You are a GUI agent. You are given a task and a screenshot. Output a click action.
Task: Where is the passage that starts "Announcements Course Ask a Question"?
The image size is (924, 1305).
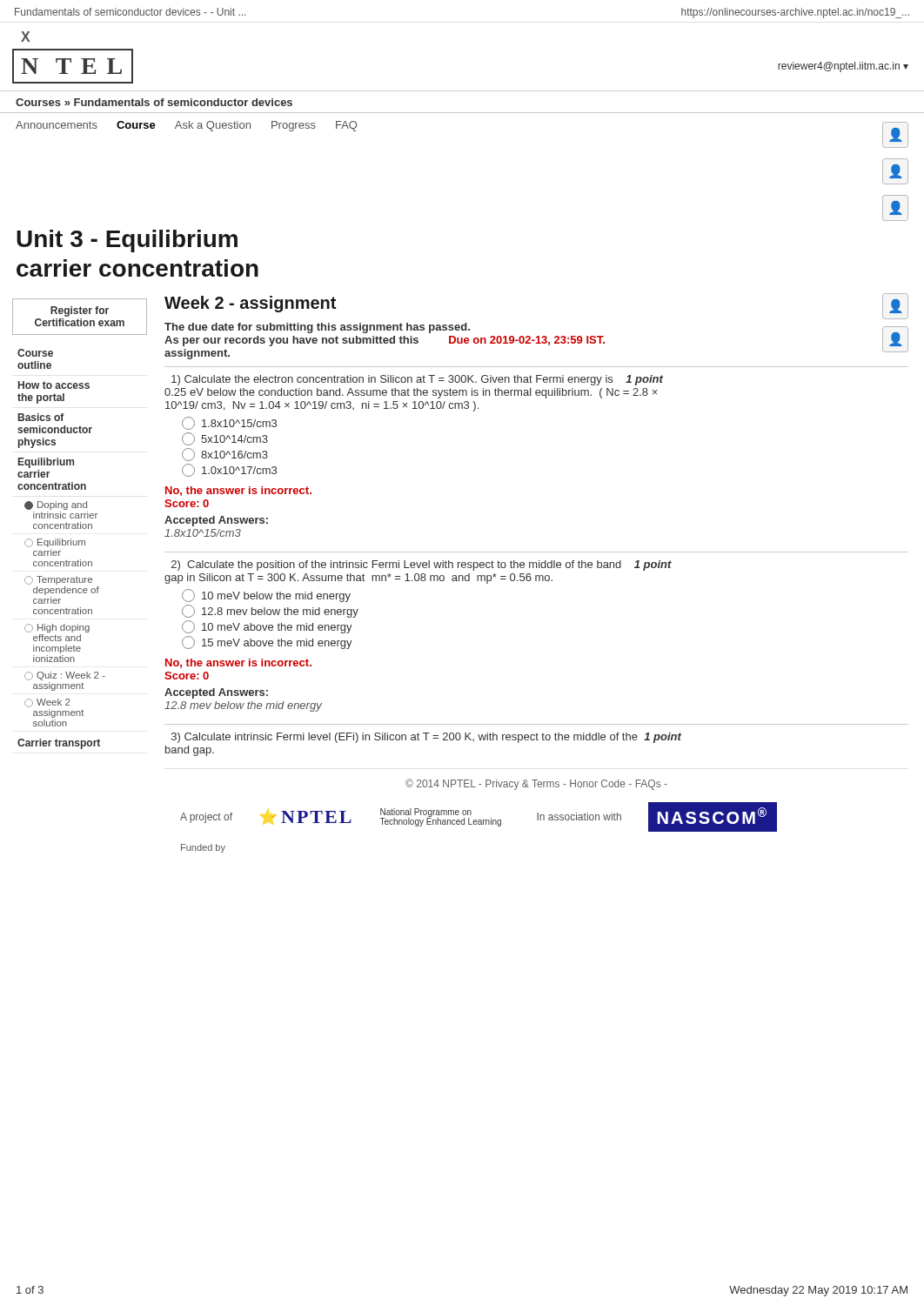point(187,125)
